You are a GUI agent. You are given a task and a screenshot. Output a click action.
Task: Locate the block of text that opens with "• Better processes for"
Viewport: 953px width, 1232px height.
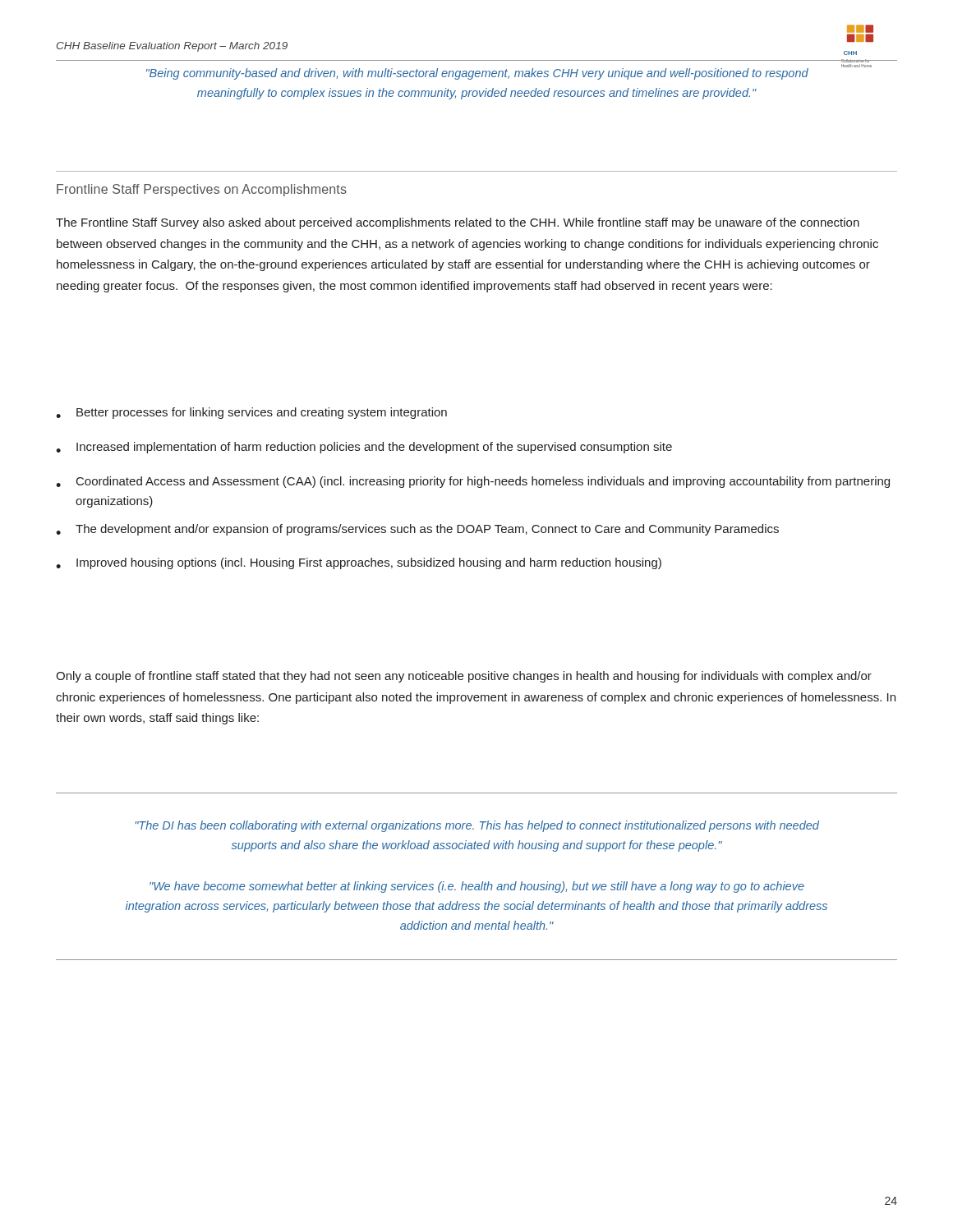pos(251,413)
